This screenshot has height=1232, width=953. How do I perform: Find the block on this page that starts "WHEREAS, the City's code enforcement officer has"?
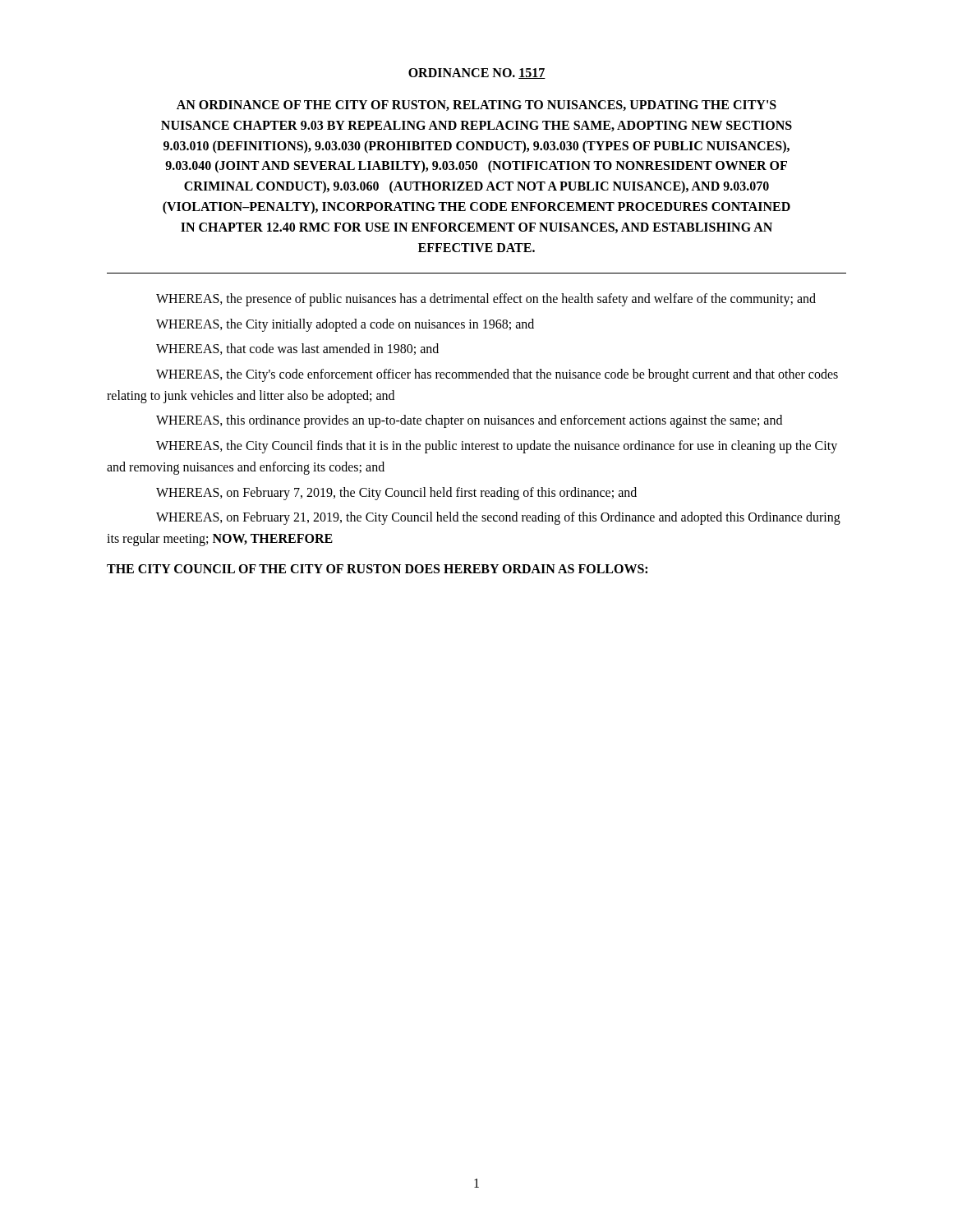473,385
